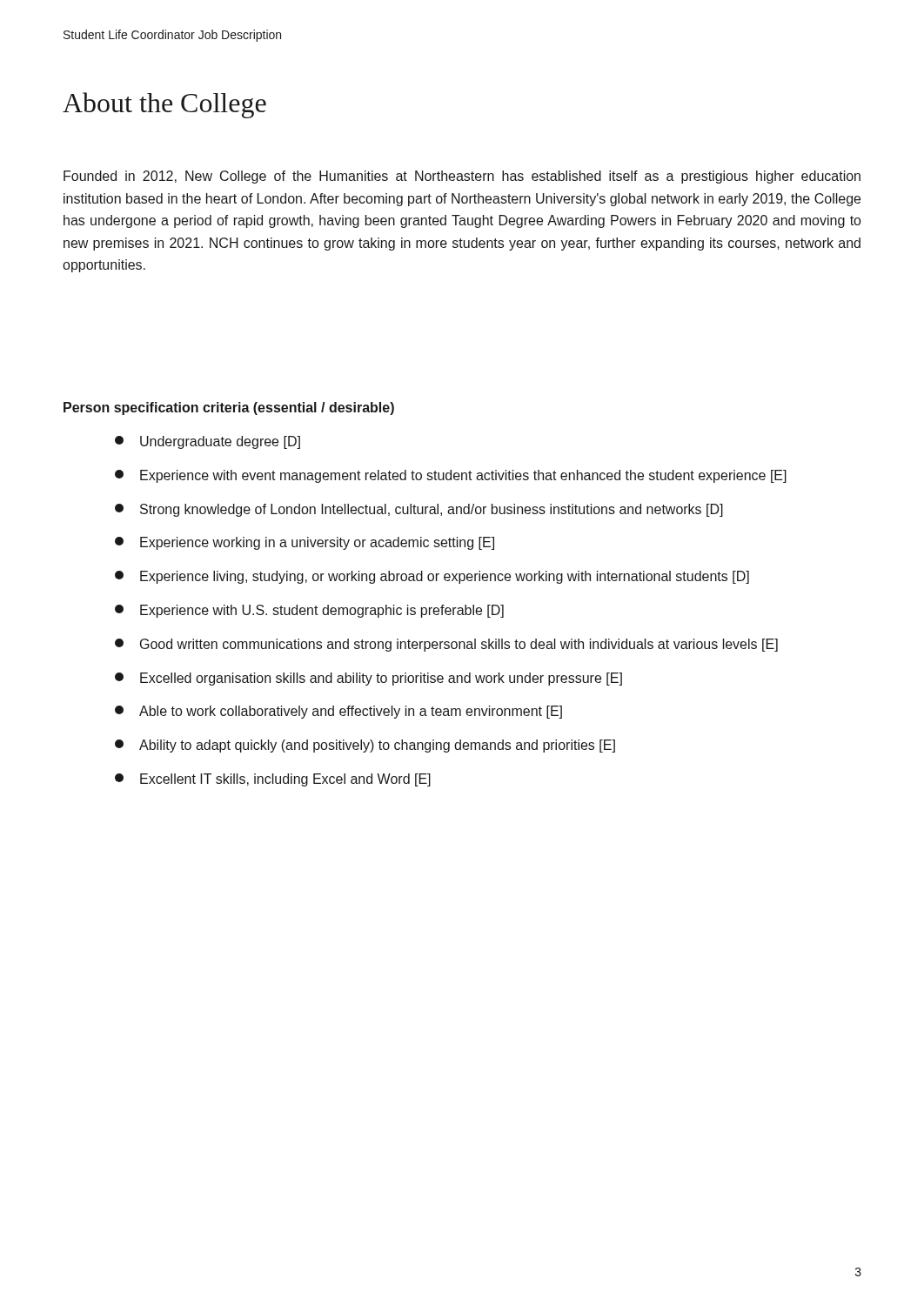Locate the block starting "Undergraduate degree [D]"
This screenshot has height=1305, width=924.
pyautogui.click(x=208, y=442)
